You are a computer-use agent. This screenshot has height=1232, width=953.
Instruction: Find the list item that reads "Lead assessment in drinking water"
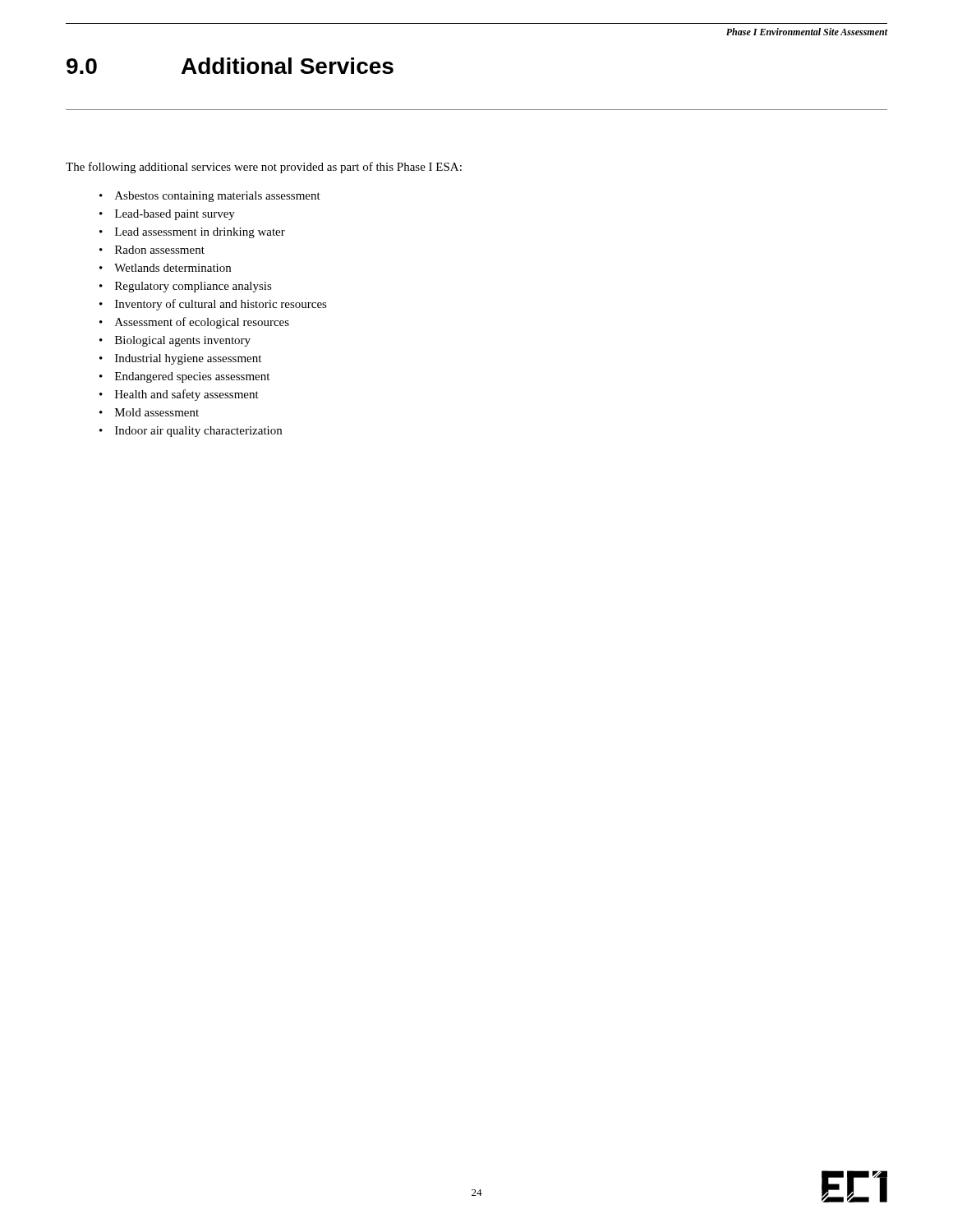(192, 233)
